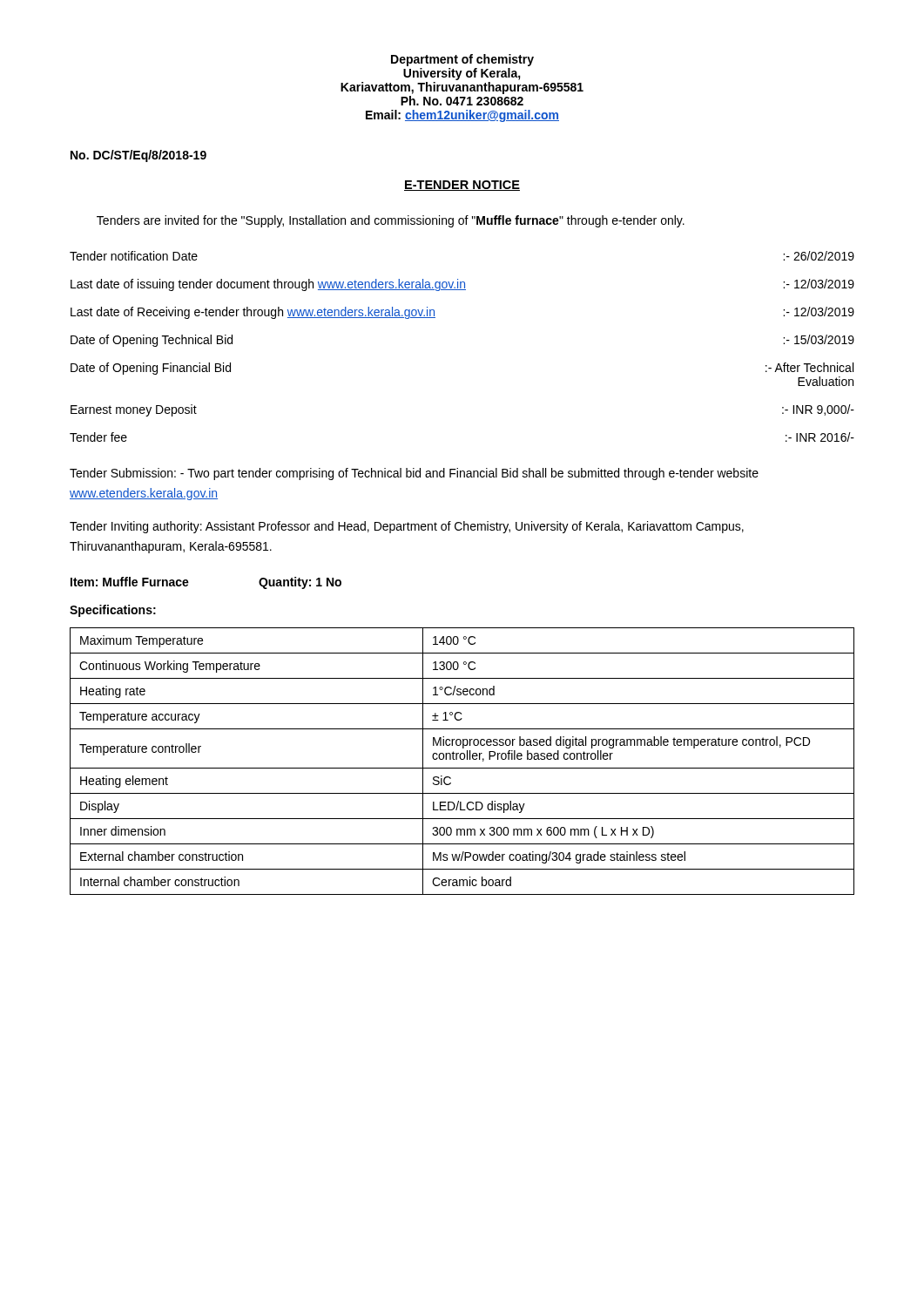Point to the block beginning "Tender Inviting authority: Assistant Professor"
This screenshot has width=924, height=1307.
pos(407,536)
